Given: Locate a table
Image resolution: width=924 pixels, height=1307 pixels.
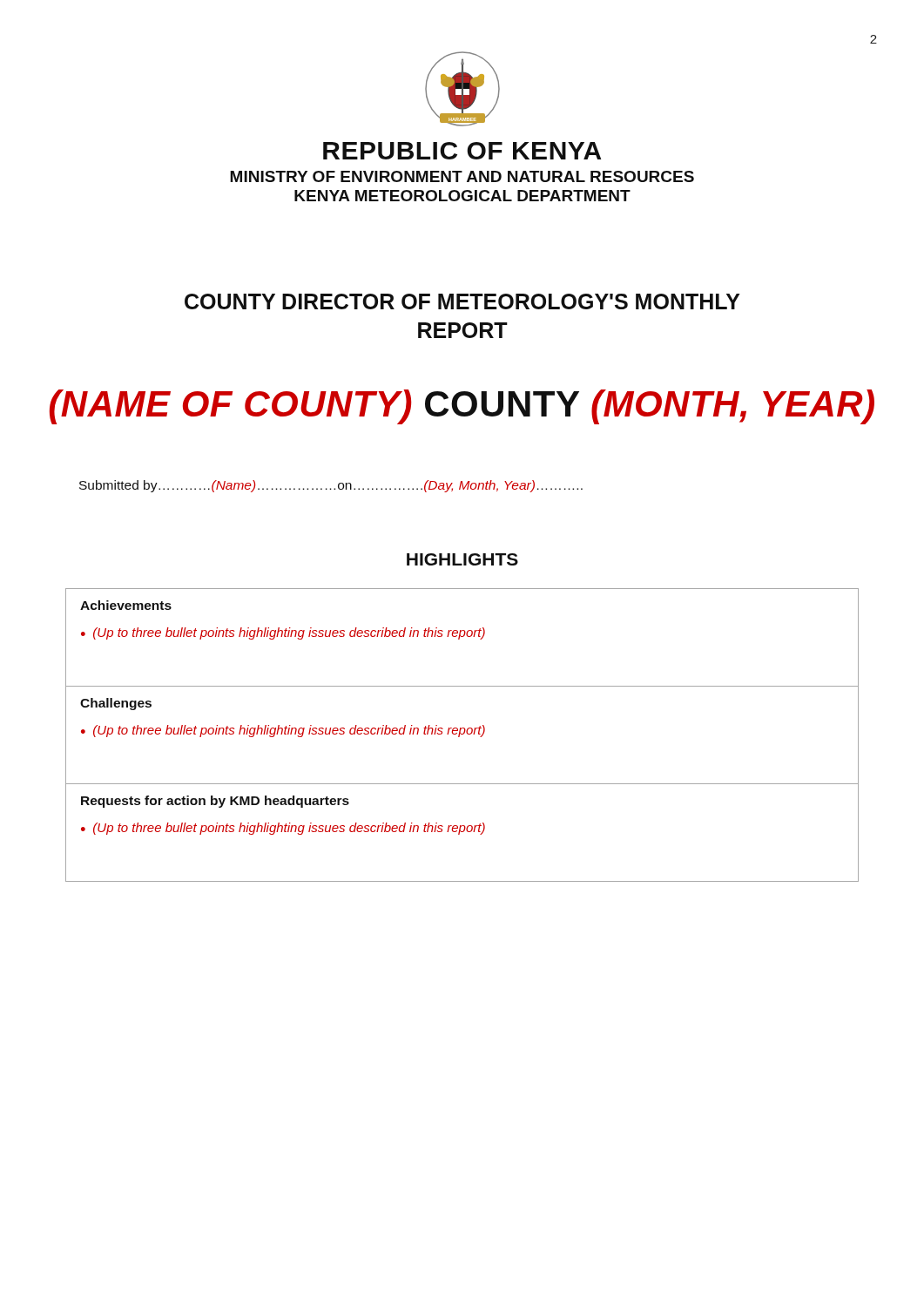Looking at the screenshot, I should tap(462, 735).
